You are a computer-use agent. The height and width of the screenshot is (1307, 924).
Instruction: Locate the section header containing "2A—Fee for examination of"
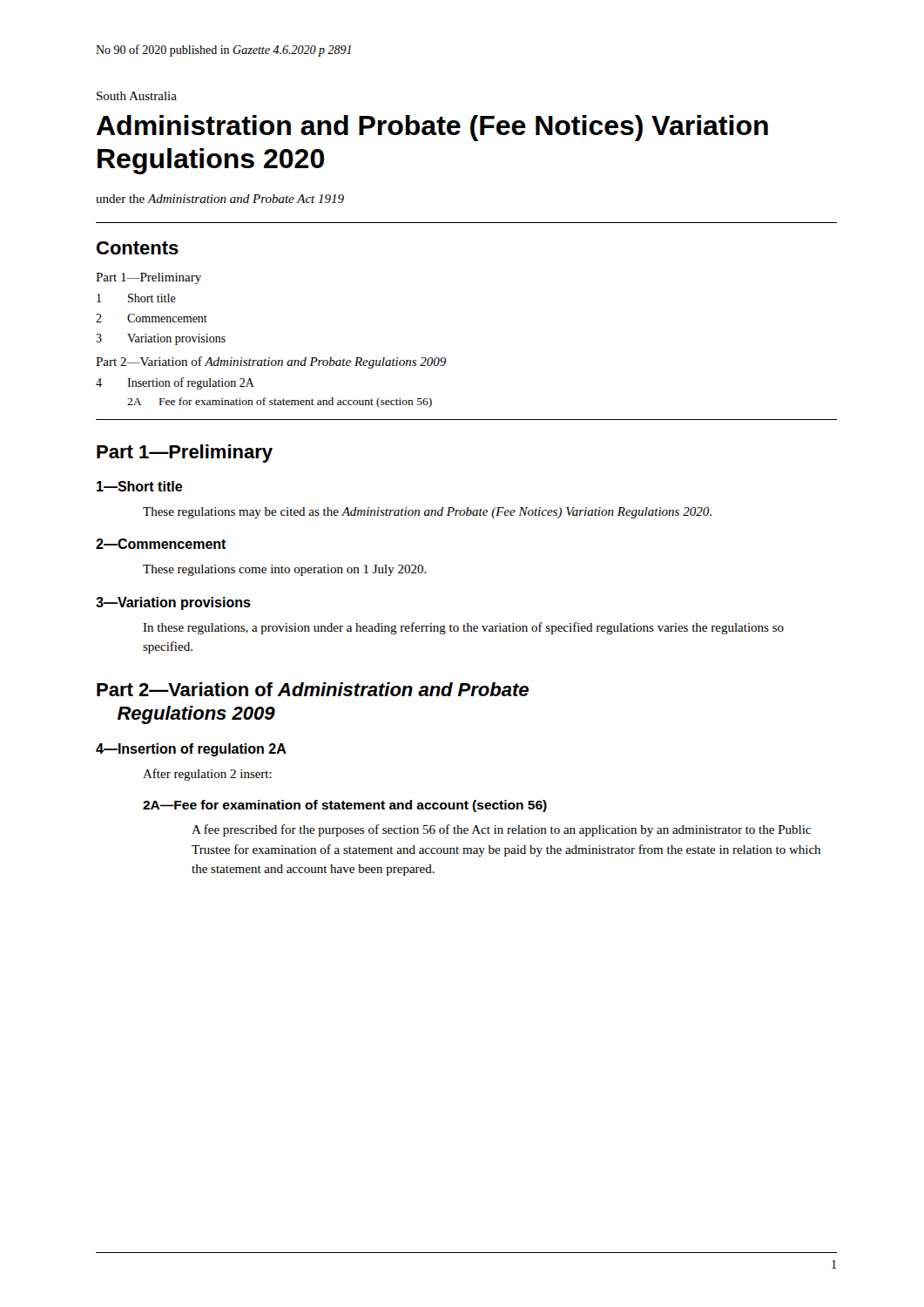345,805
